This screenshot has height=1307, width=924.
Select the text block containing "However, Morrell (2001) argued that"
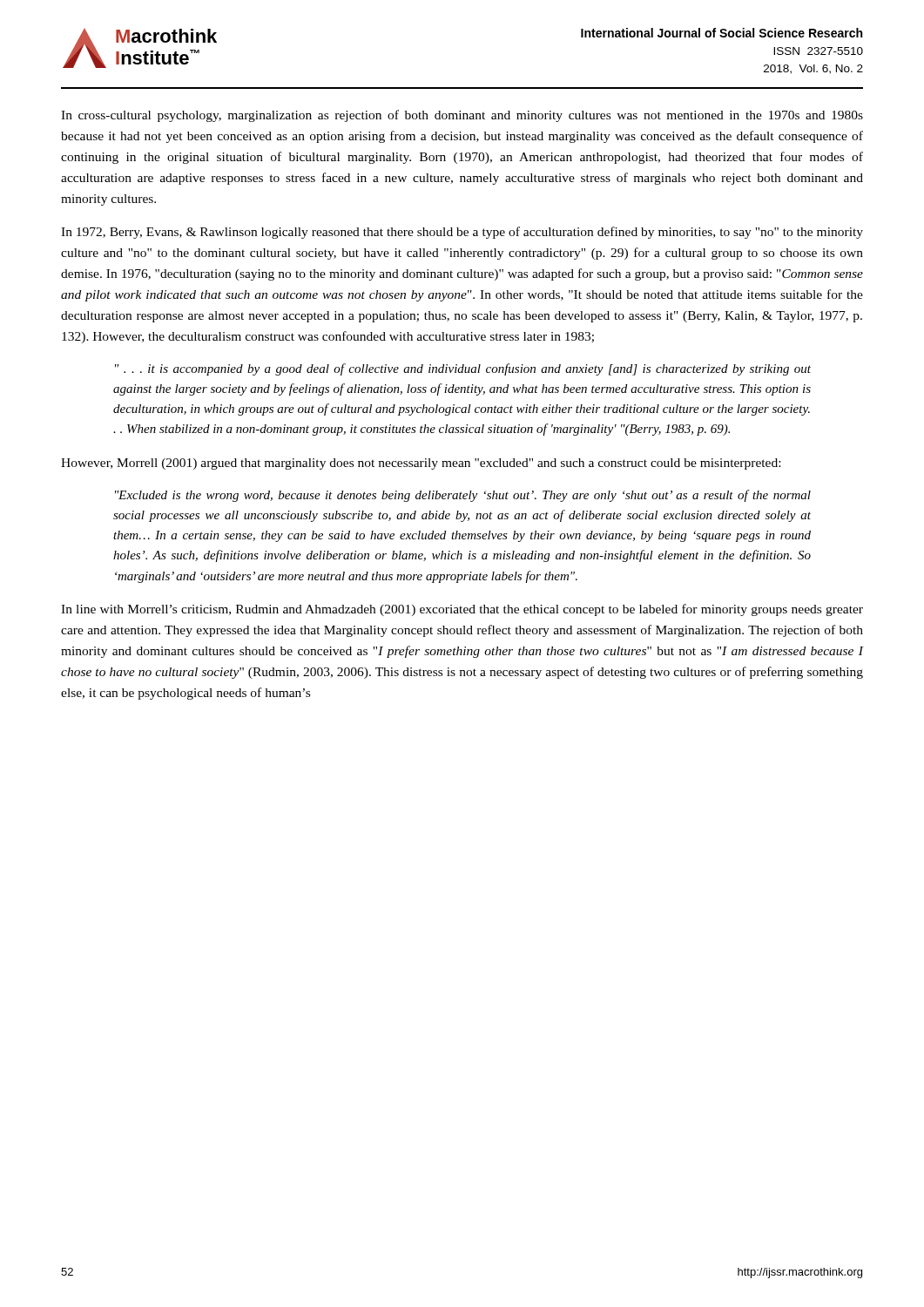421,462
